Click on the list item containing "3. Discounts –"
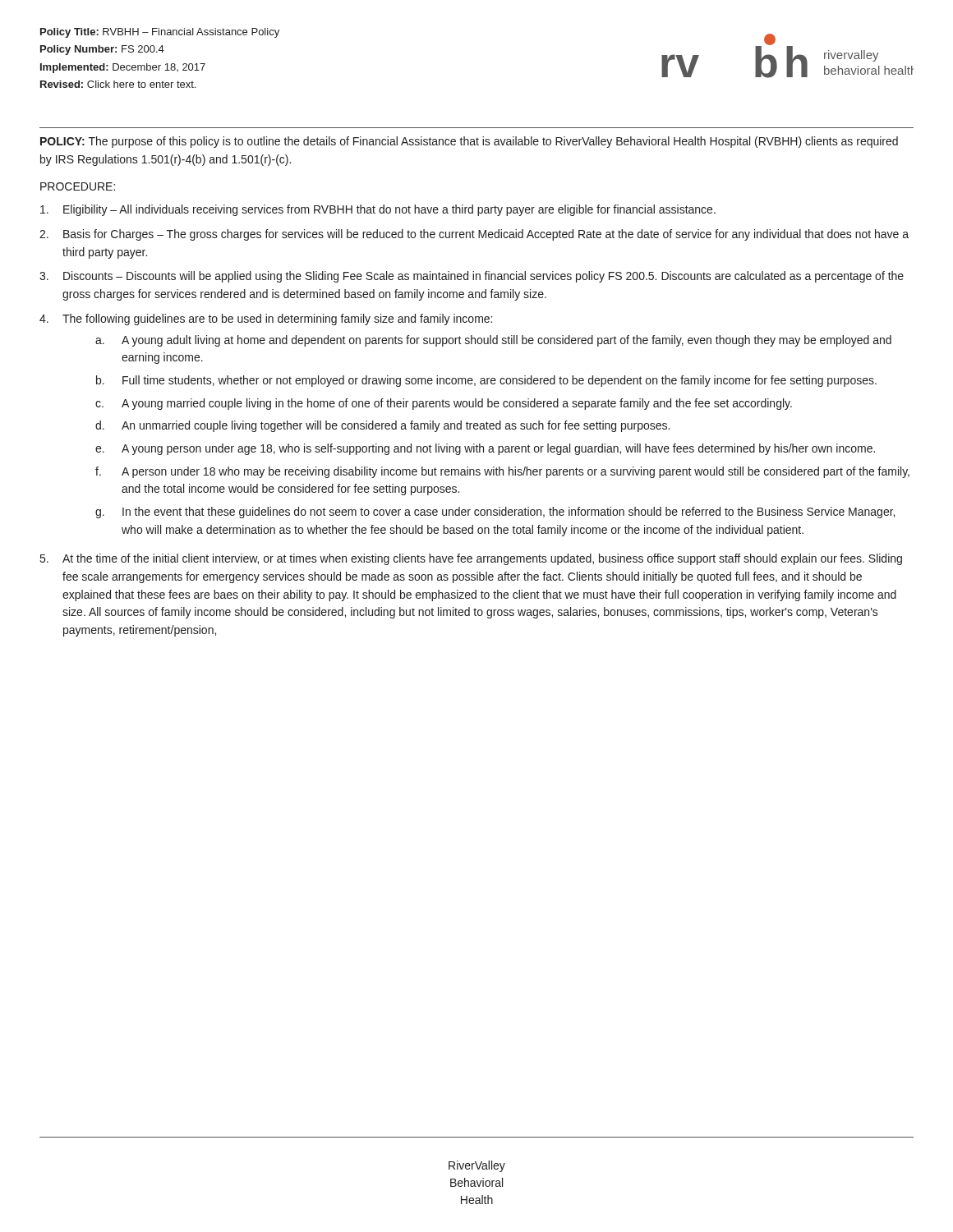This screenshot has height=1232, width=953. 476,286
